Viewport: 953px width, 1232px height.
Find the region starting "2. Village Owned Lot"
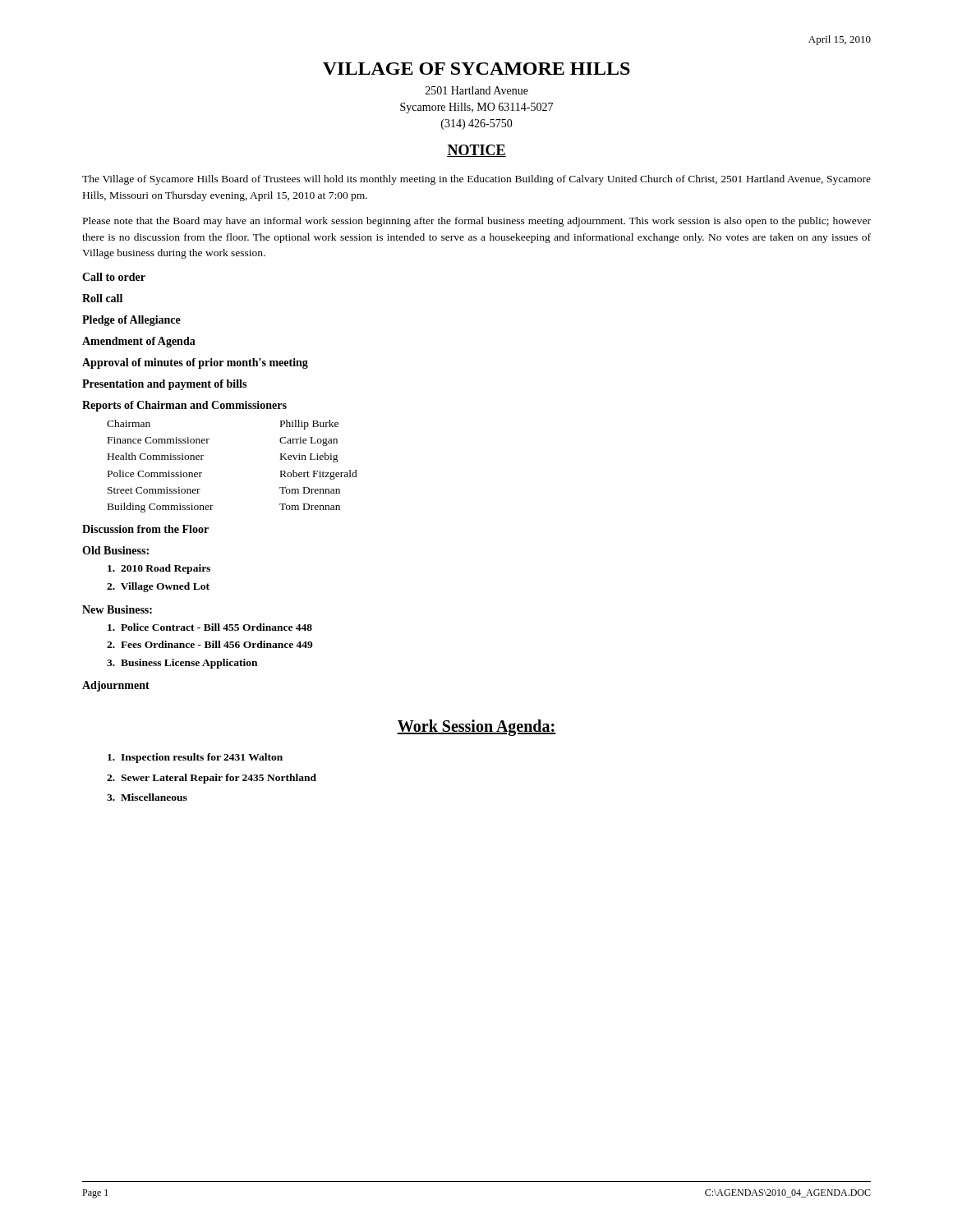pos(158,586)
